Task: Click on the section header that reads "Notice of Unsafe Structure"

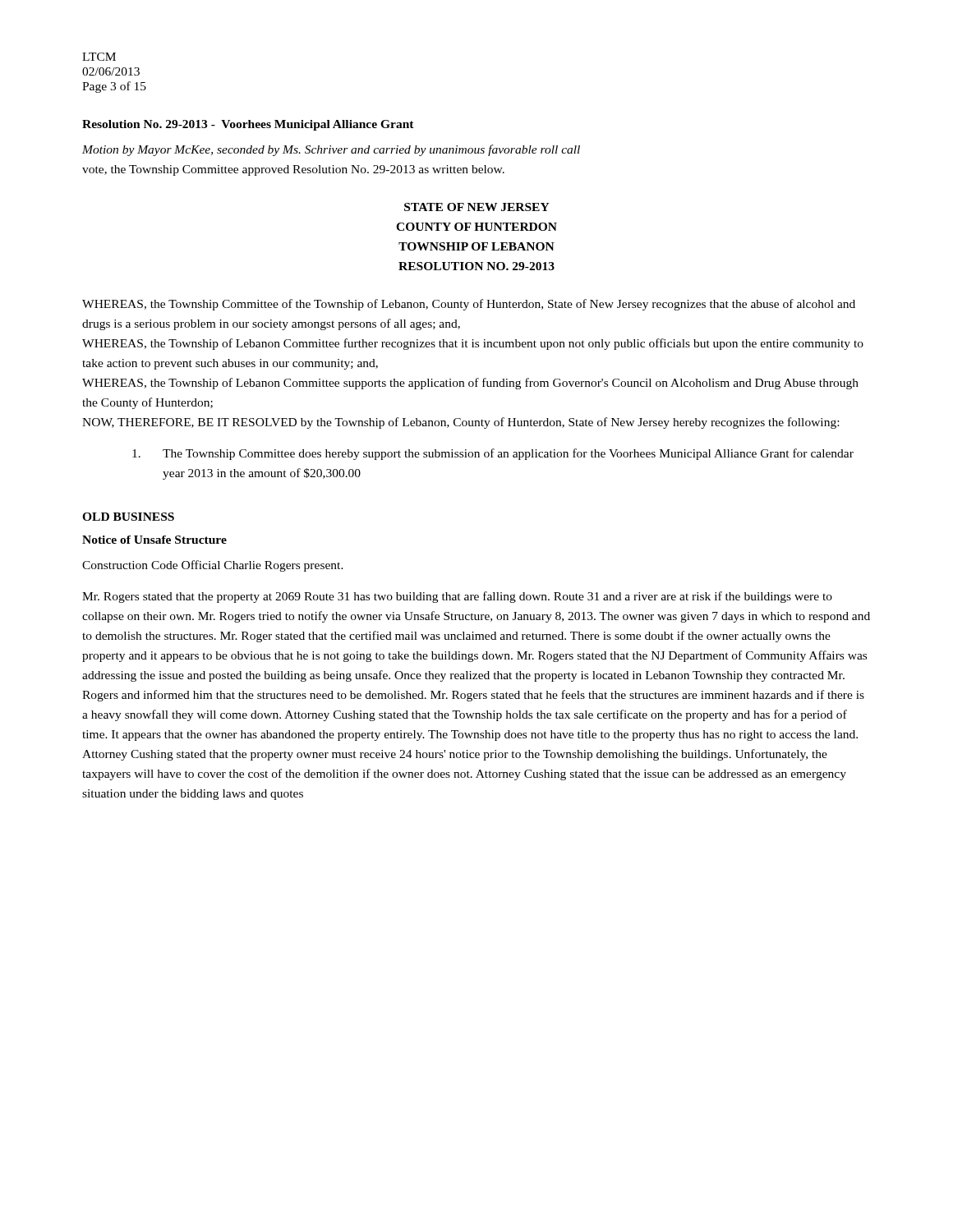Action: [154, 539]
